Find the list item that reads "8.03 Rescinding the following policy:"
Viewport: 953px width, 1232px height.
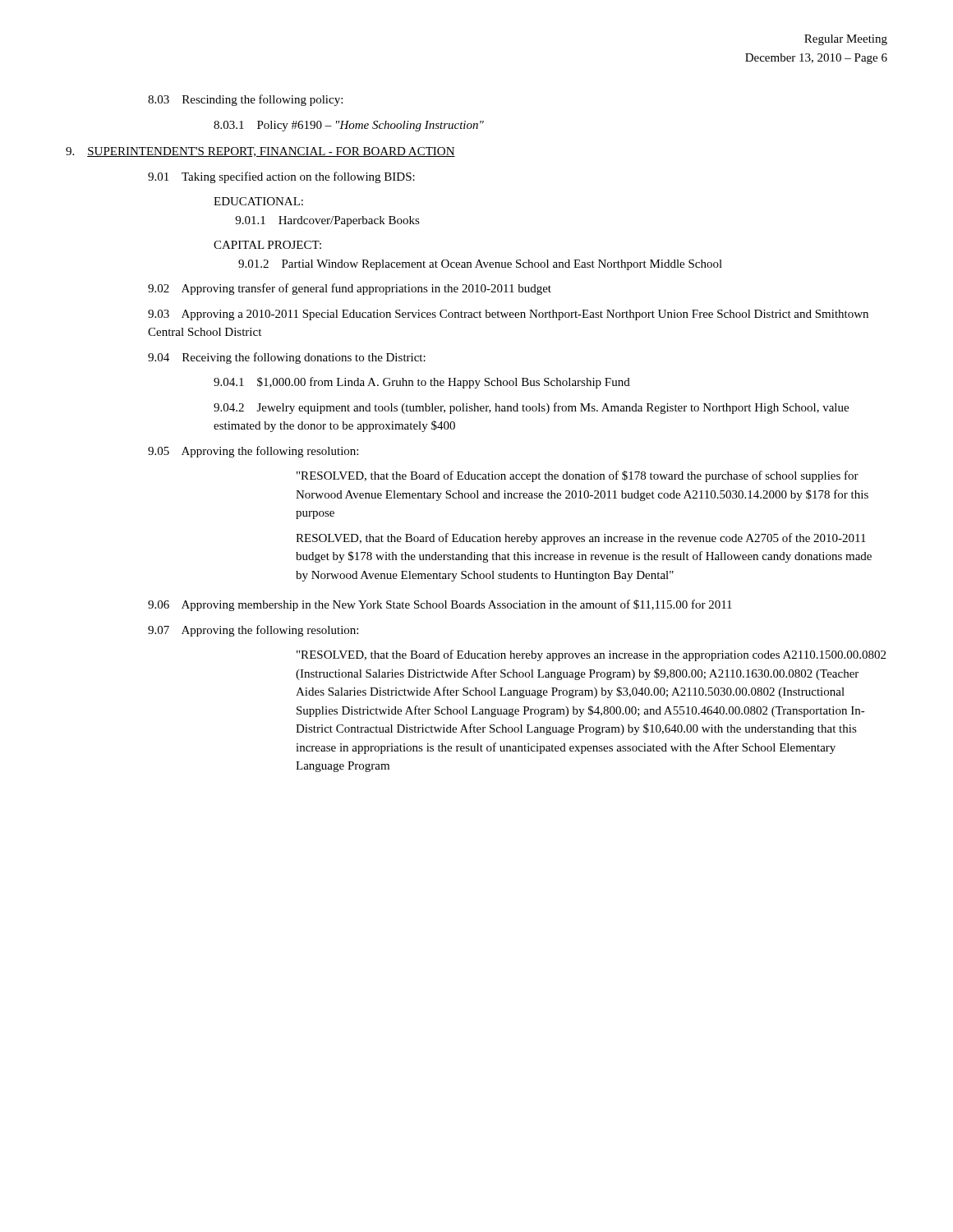(245, 100)
